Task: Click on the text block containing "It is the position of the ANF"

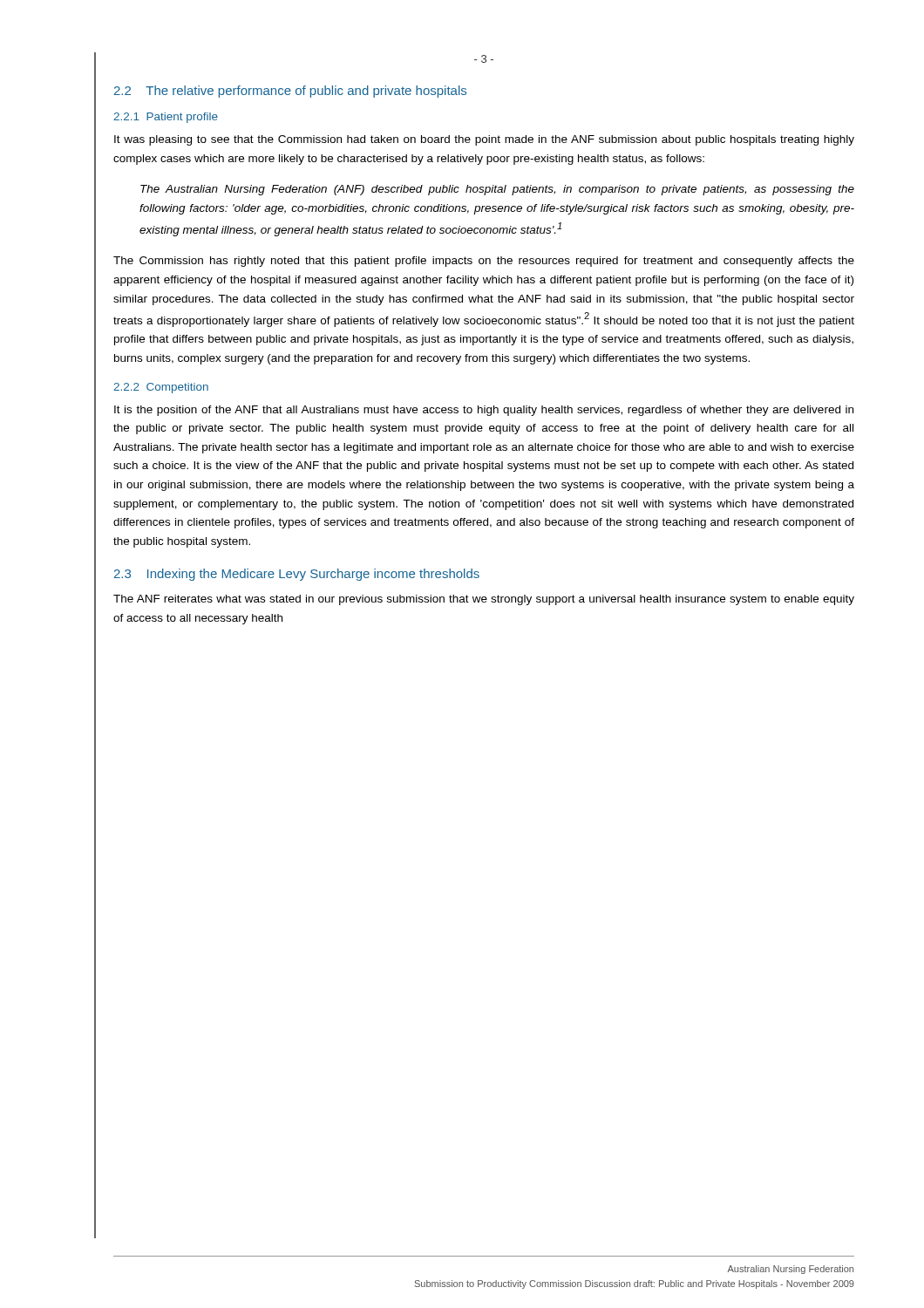Action: 484,475
